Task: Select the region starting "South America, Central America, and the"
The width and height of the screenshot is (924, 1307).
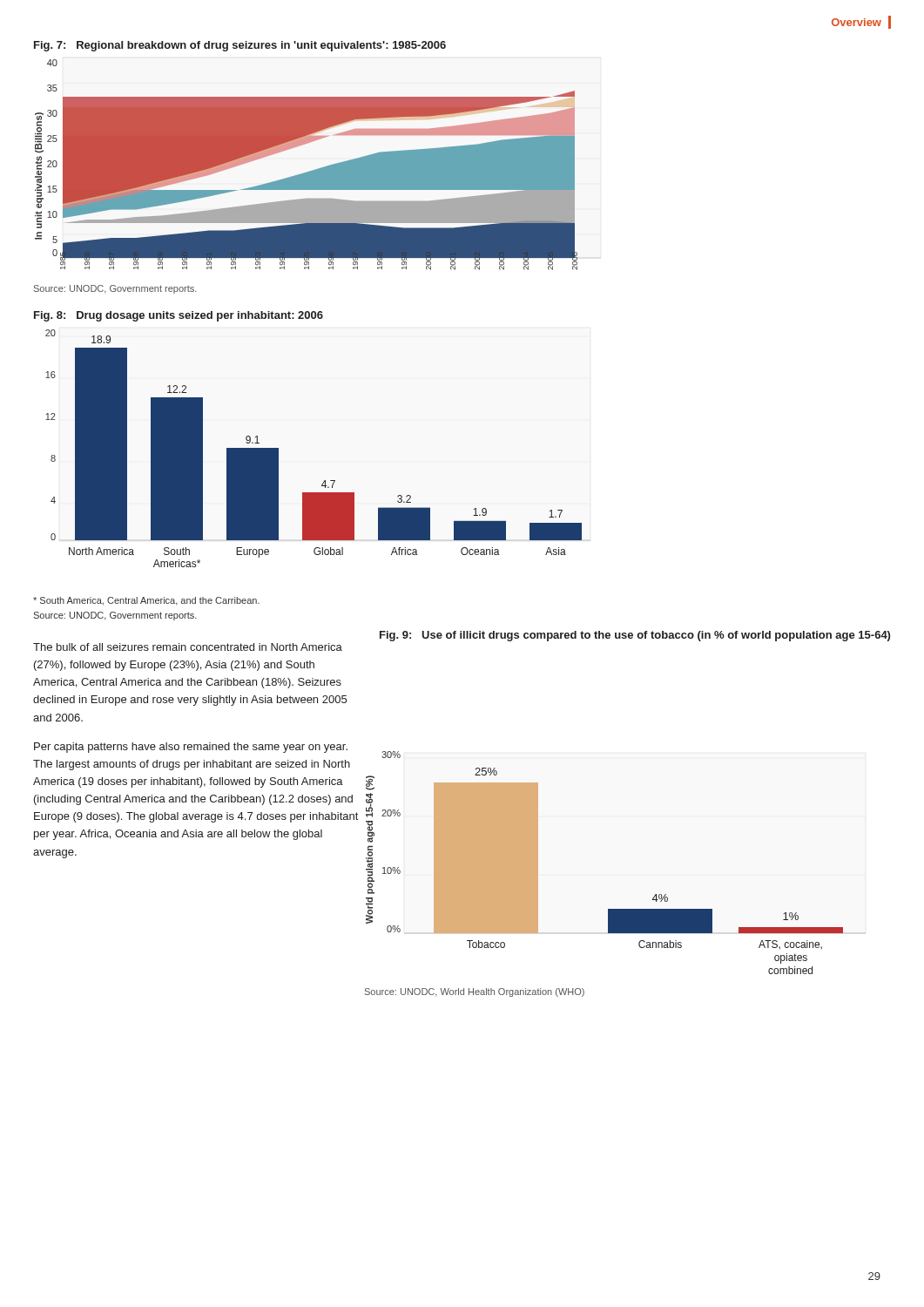Action: click(x=147, y=607)
